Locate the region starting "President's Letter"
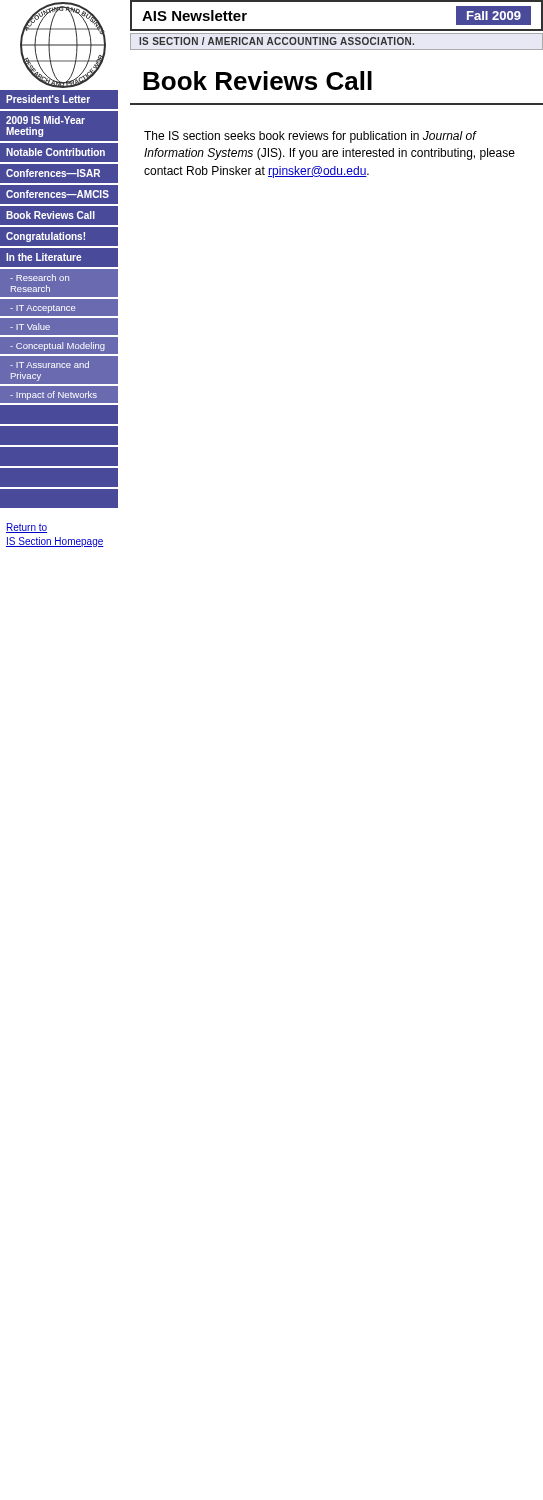The image size is (543, 1500). (48, 100)
